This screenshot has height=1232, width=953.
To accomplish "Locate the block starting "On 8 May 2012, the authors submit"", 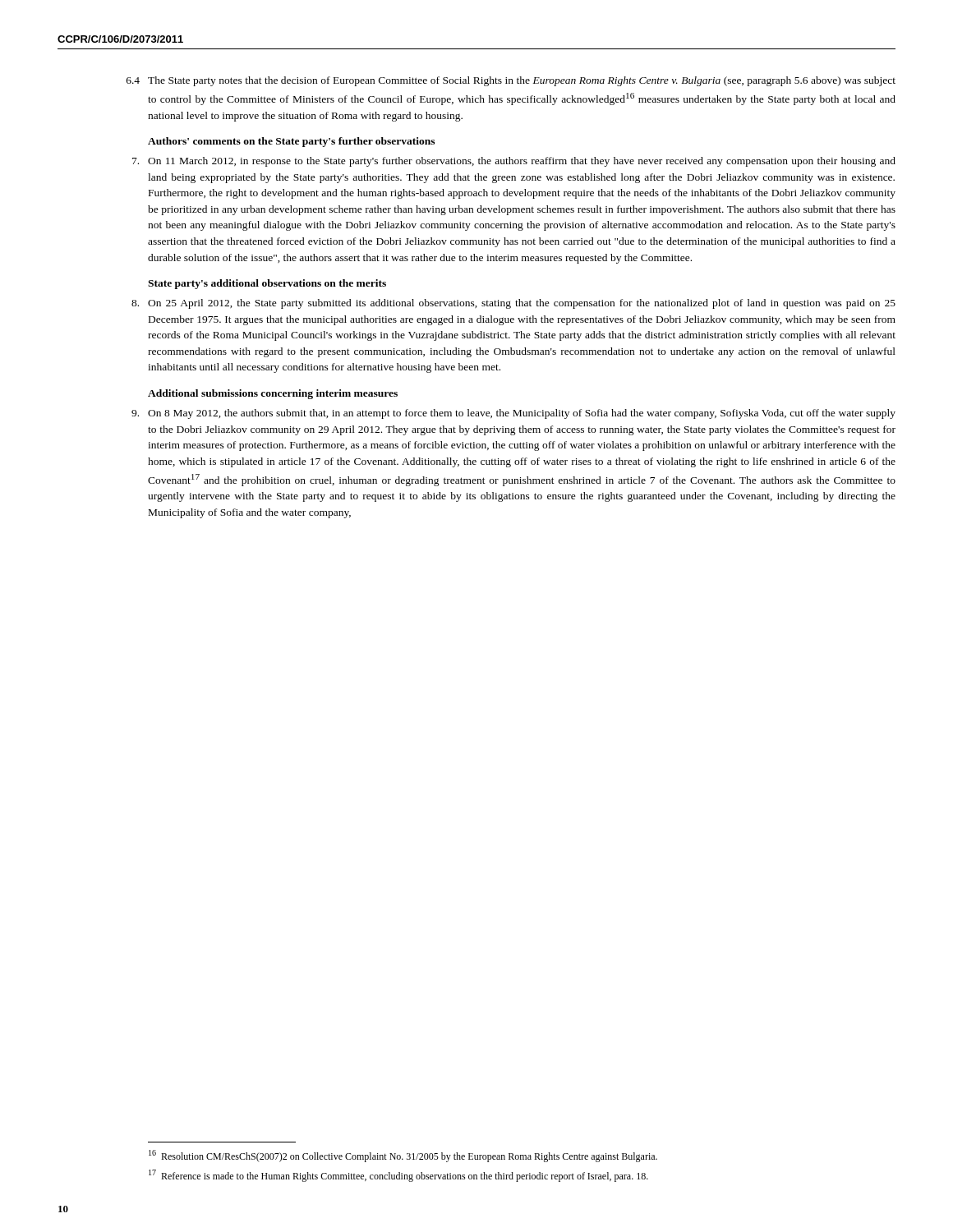I will pos(522,461).
